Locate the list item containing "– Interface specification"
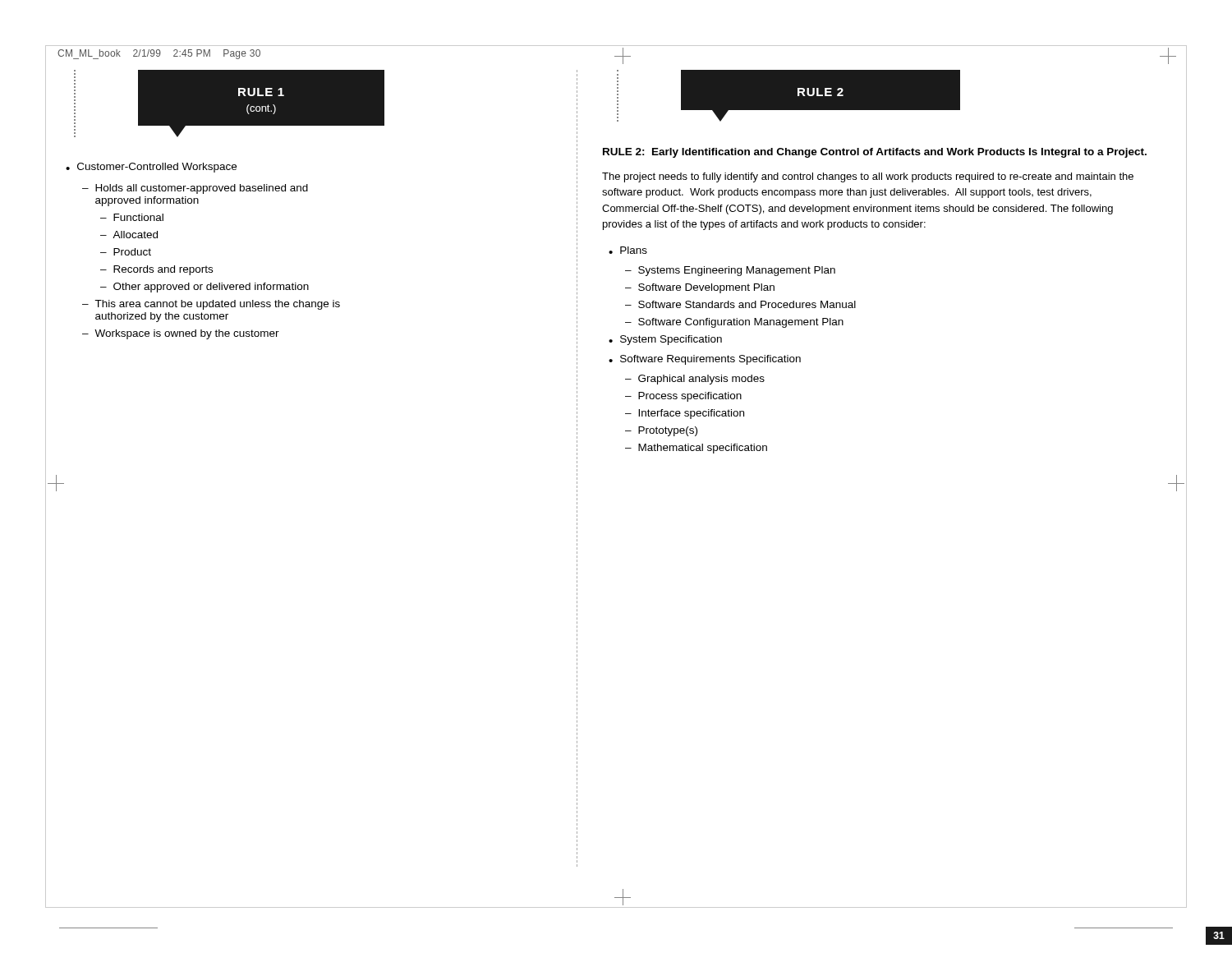The image size is (1232, 953). click(685, 413)
